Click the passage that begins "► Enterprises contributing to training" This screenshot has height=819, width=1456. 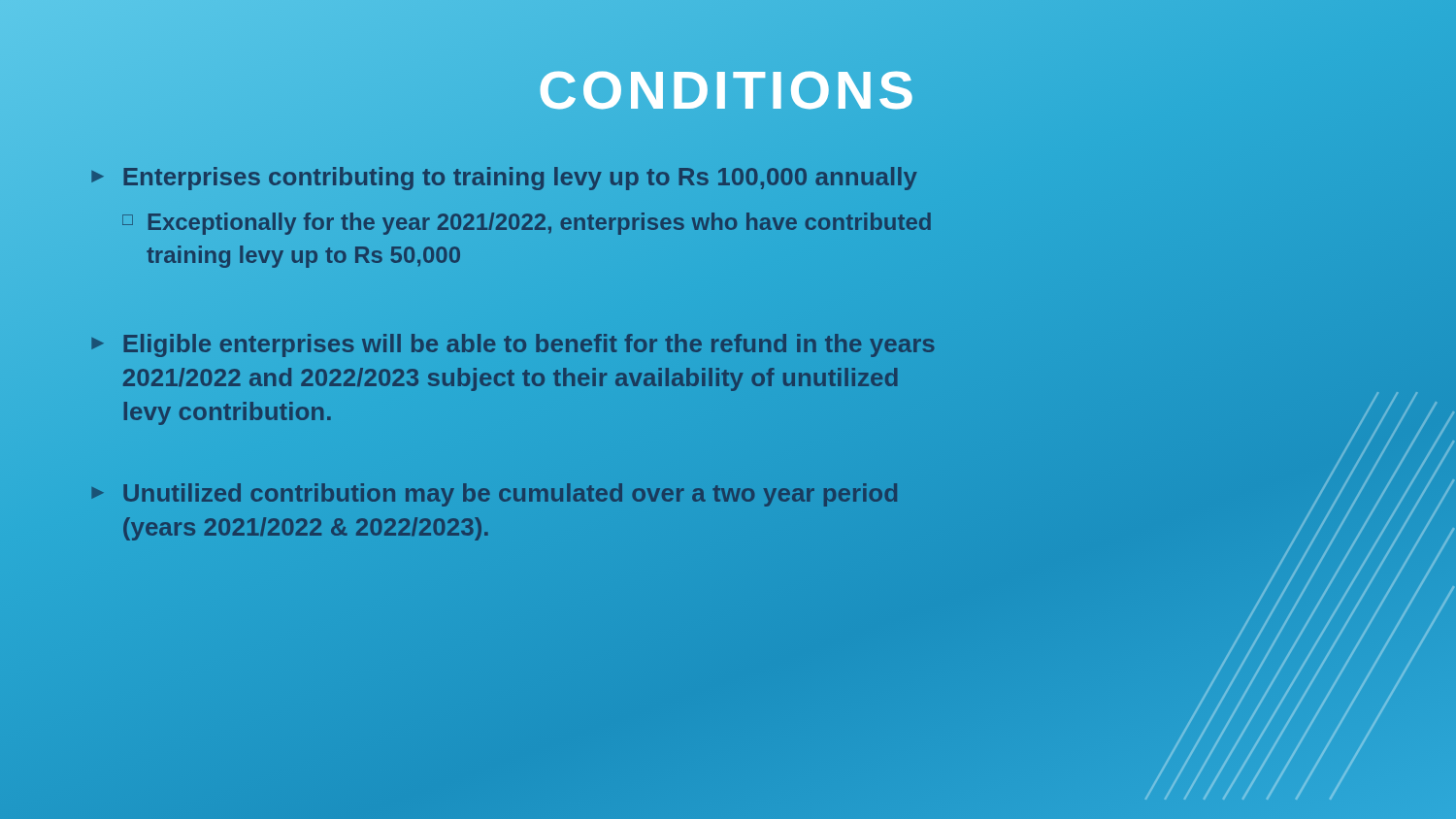click(x=502, y=177)
